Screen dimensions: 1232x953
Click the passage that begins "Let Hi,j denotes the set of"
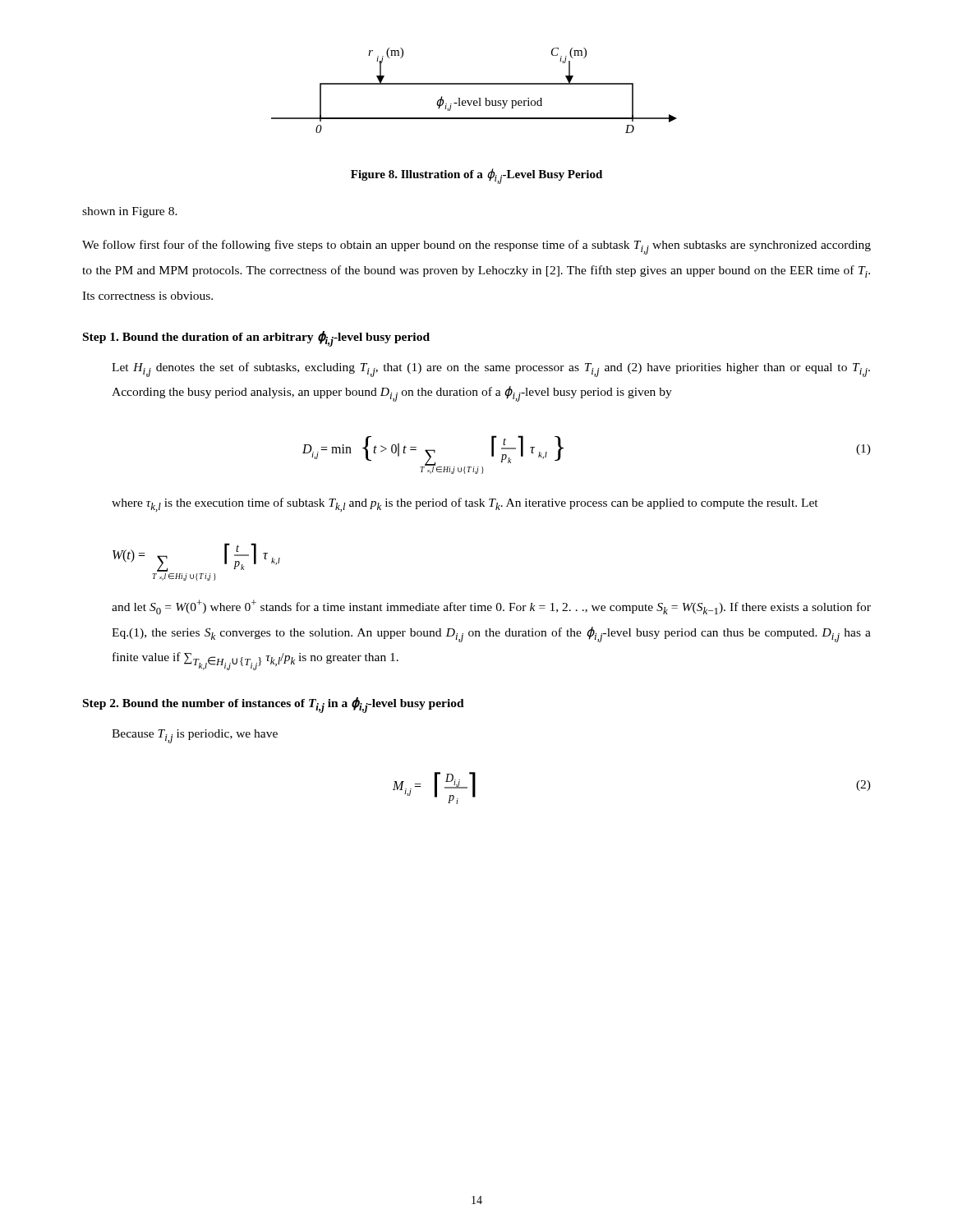tap(491, 381)
